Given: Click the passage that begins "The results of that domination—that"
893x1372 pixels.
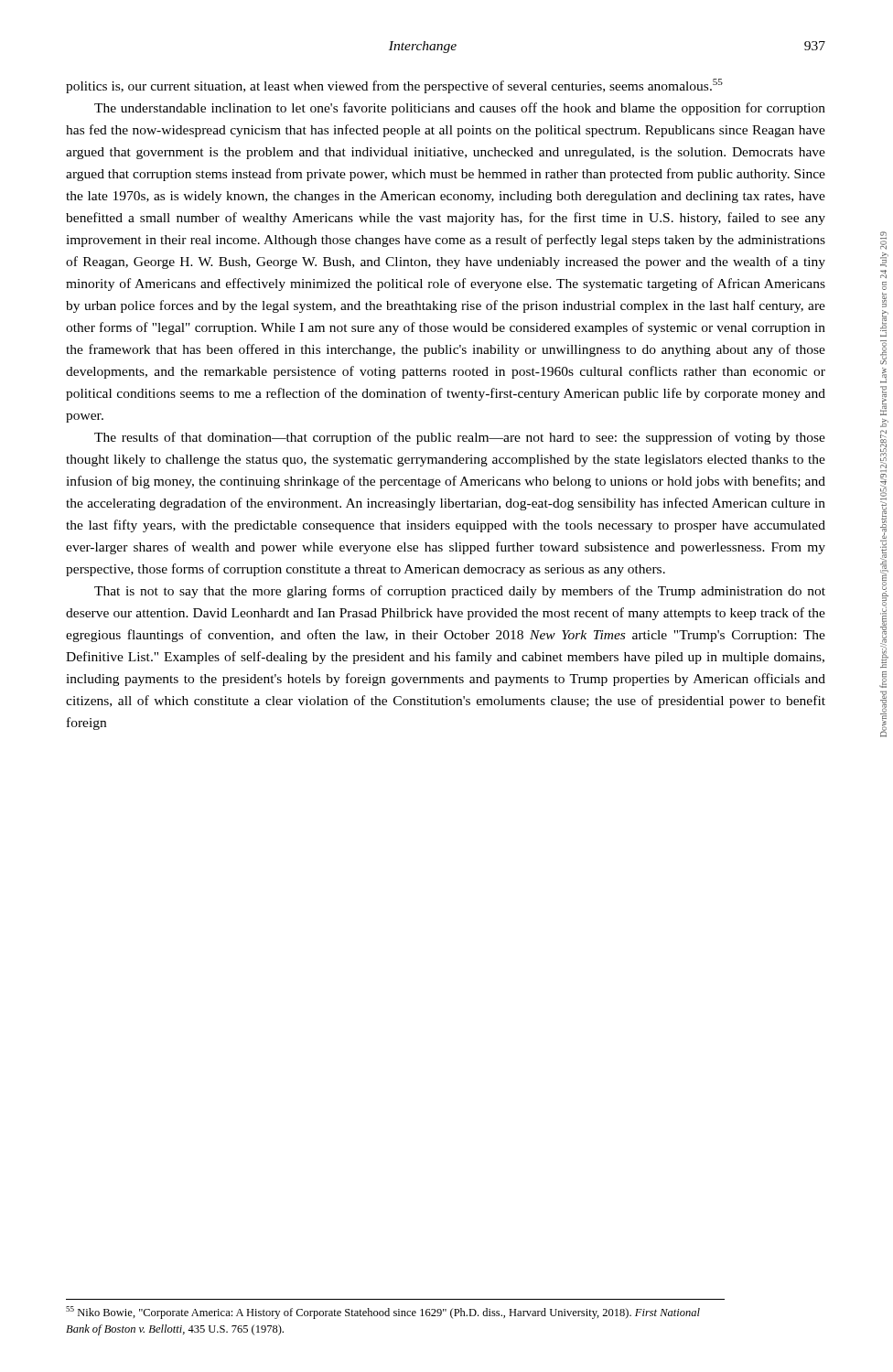Looking at the screenshot, I should pyautogui.click(x=446, y=503).
